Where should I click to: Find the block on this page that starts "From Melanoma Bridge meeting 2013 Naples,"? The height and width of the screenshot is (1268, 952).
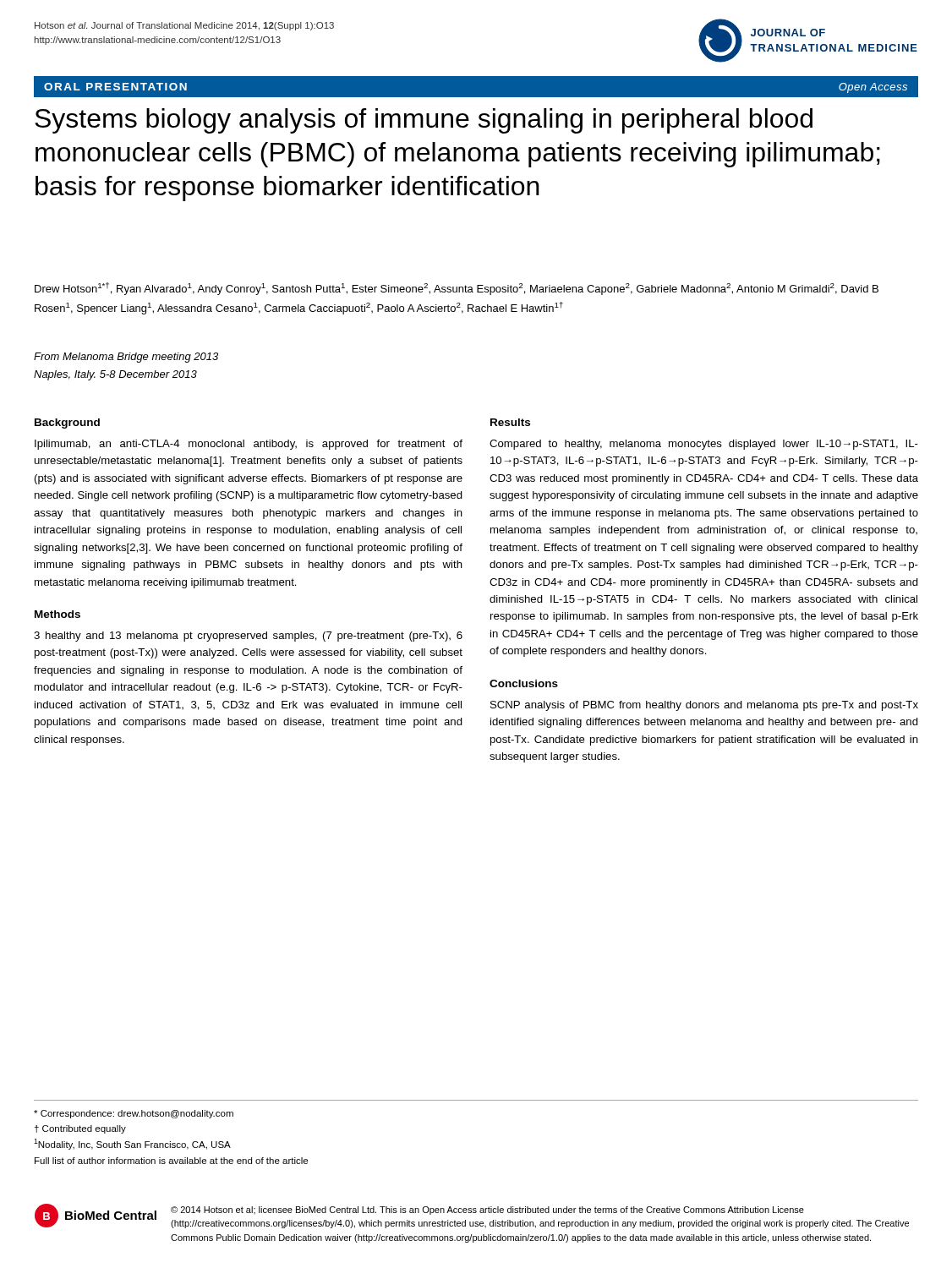point(126,365)
